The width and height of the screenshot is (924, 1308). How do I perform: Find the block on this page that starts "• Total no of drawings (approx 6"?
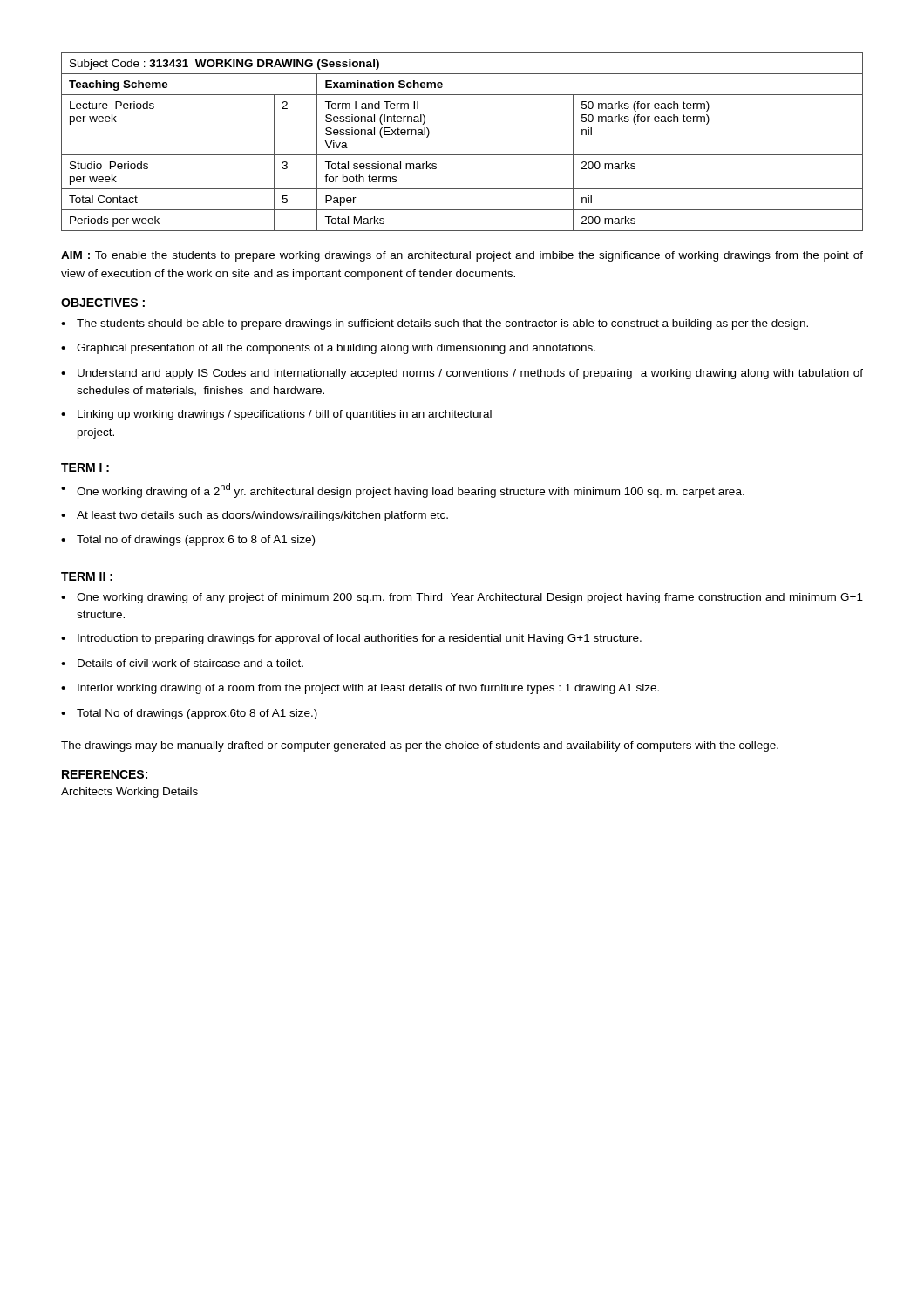(x=188, y=541)
